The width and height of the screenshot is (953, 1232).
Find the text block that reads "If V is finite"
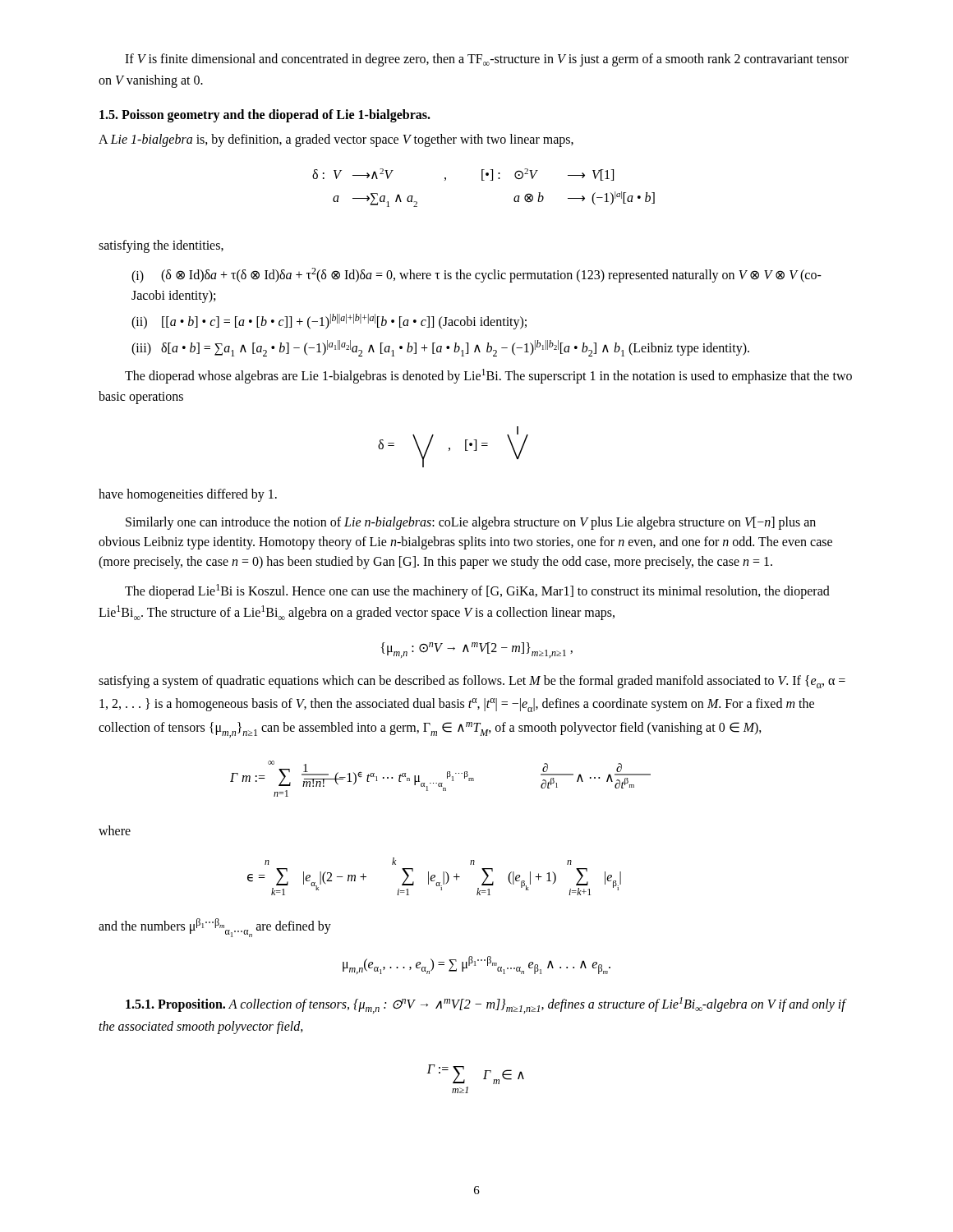click(x=474, y=69)
